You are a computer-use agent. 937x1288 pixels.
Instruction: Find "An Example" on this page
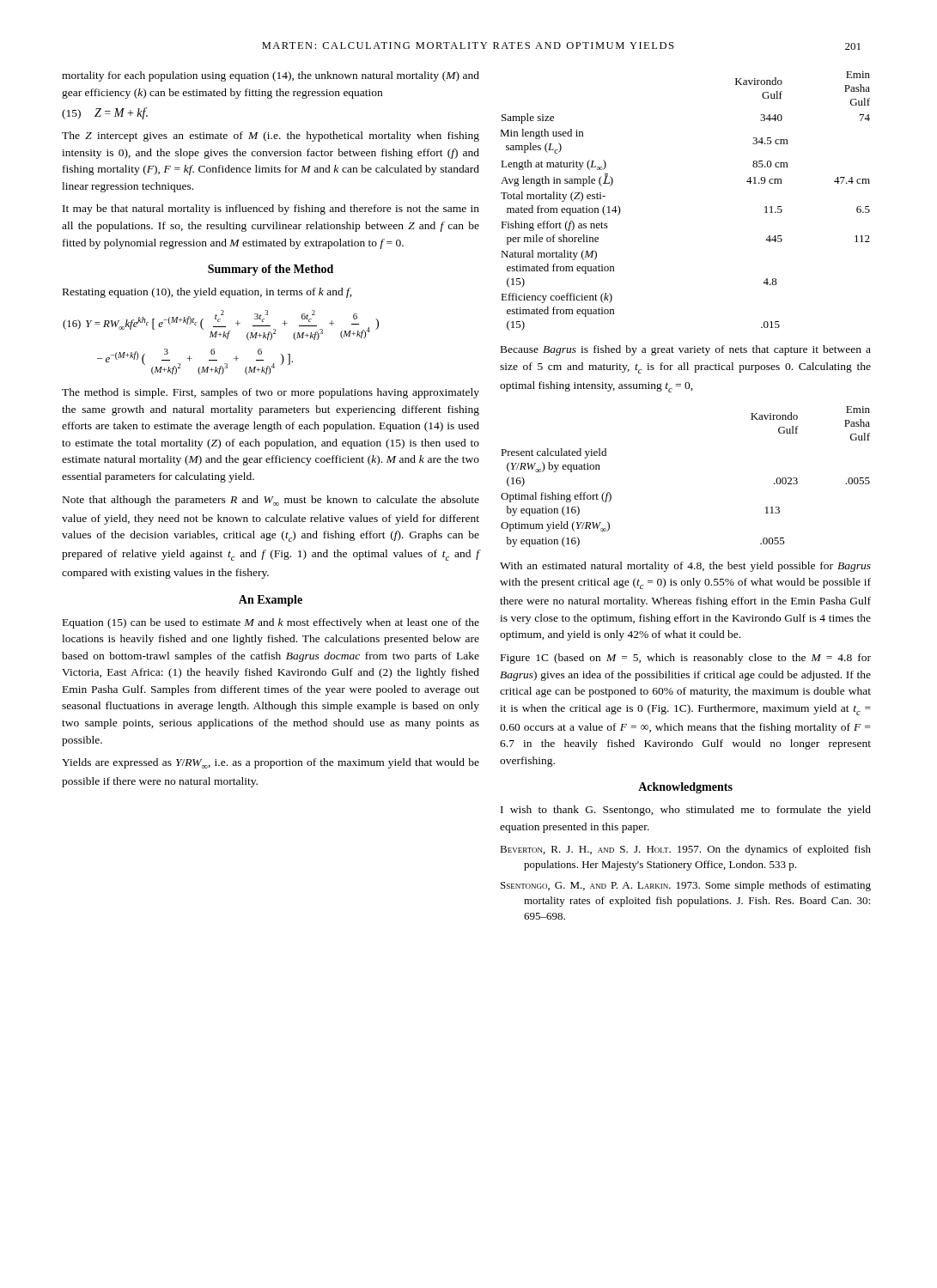pos(271,599)
